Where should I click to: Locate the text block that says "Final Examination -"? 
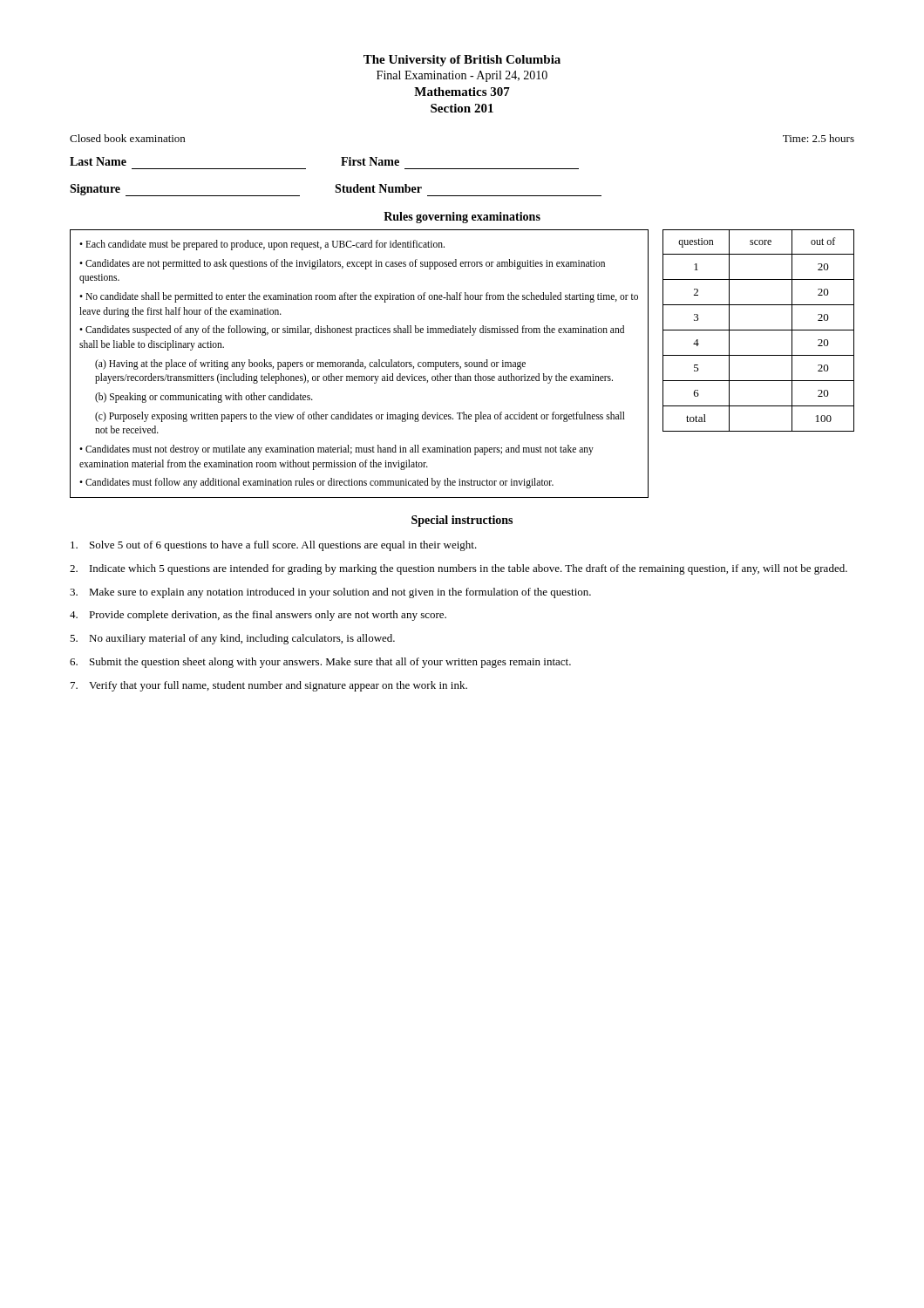click(462, 75)
